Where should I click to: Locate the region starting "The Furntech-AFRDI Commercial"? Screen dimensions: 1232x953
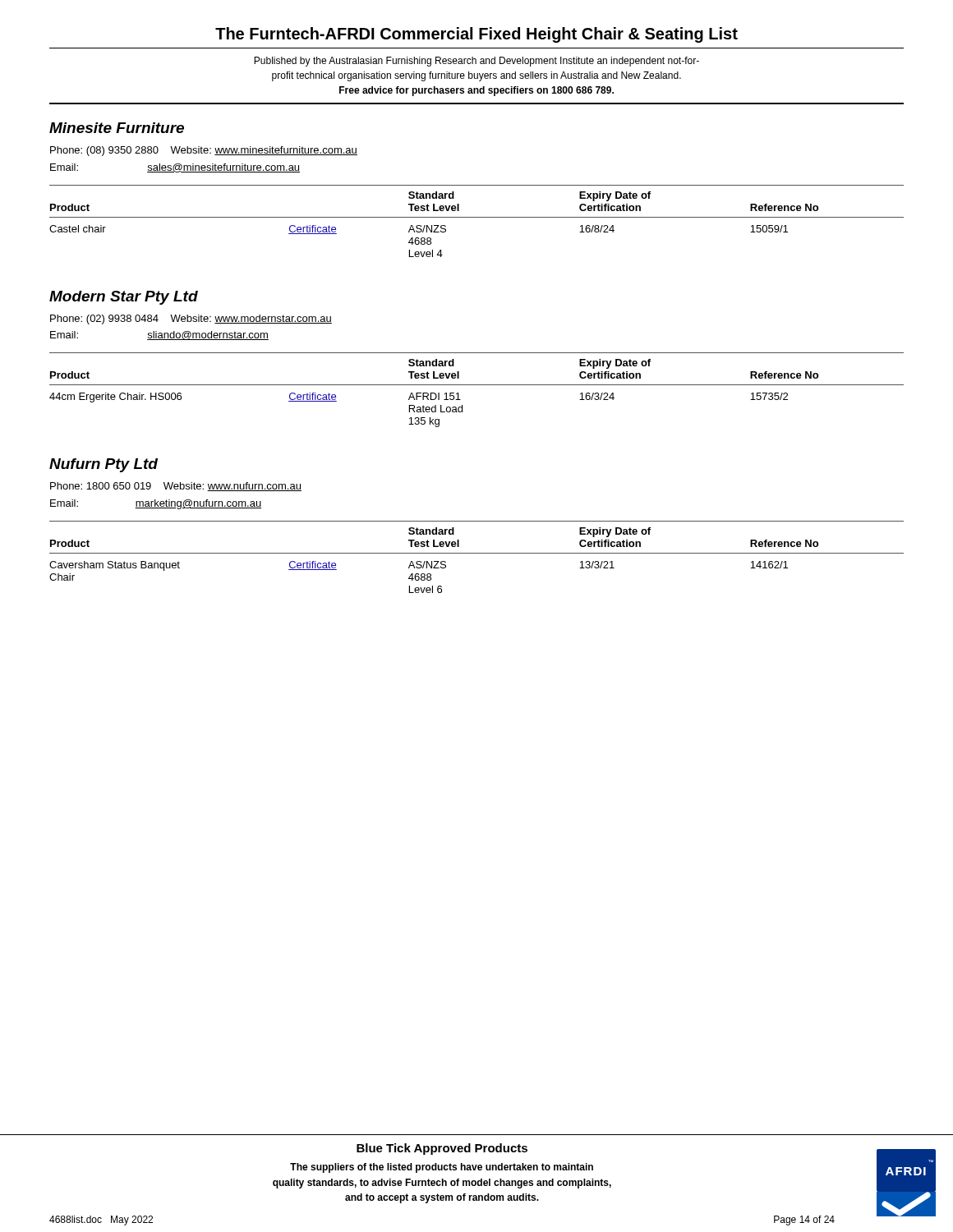point(476,34)
